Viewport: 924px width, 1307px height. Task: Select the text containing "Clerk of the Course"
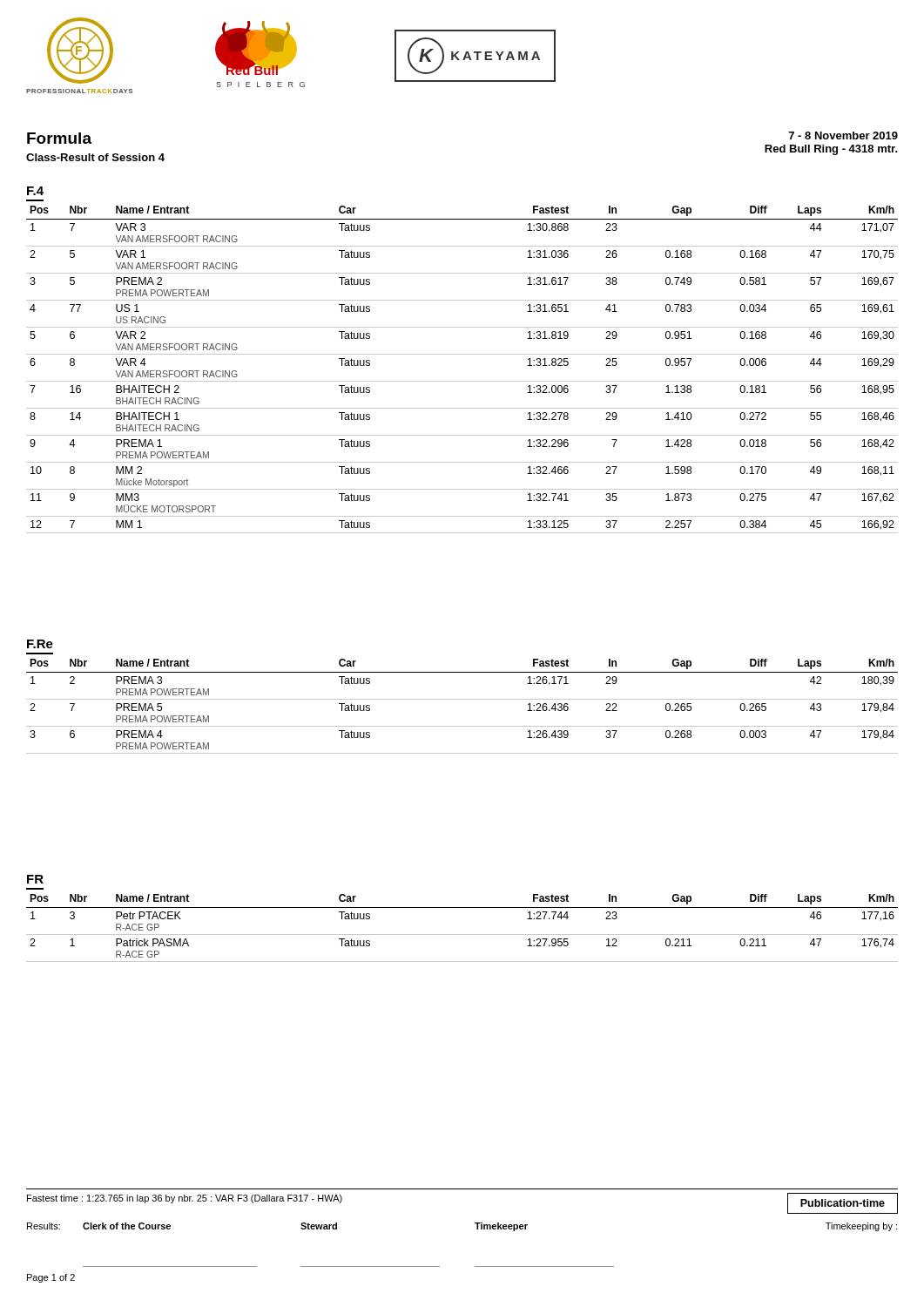(125, 1226)
